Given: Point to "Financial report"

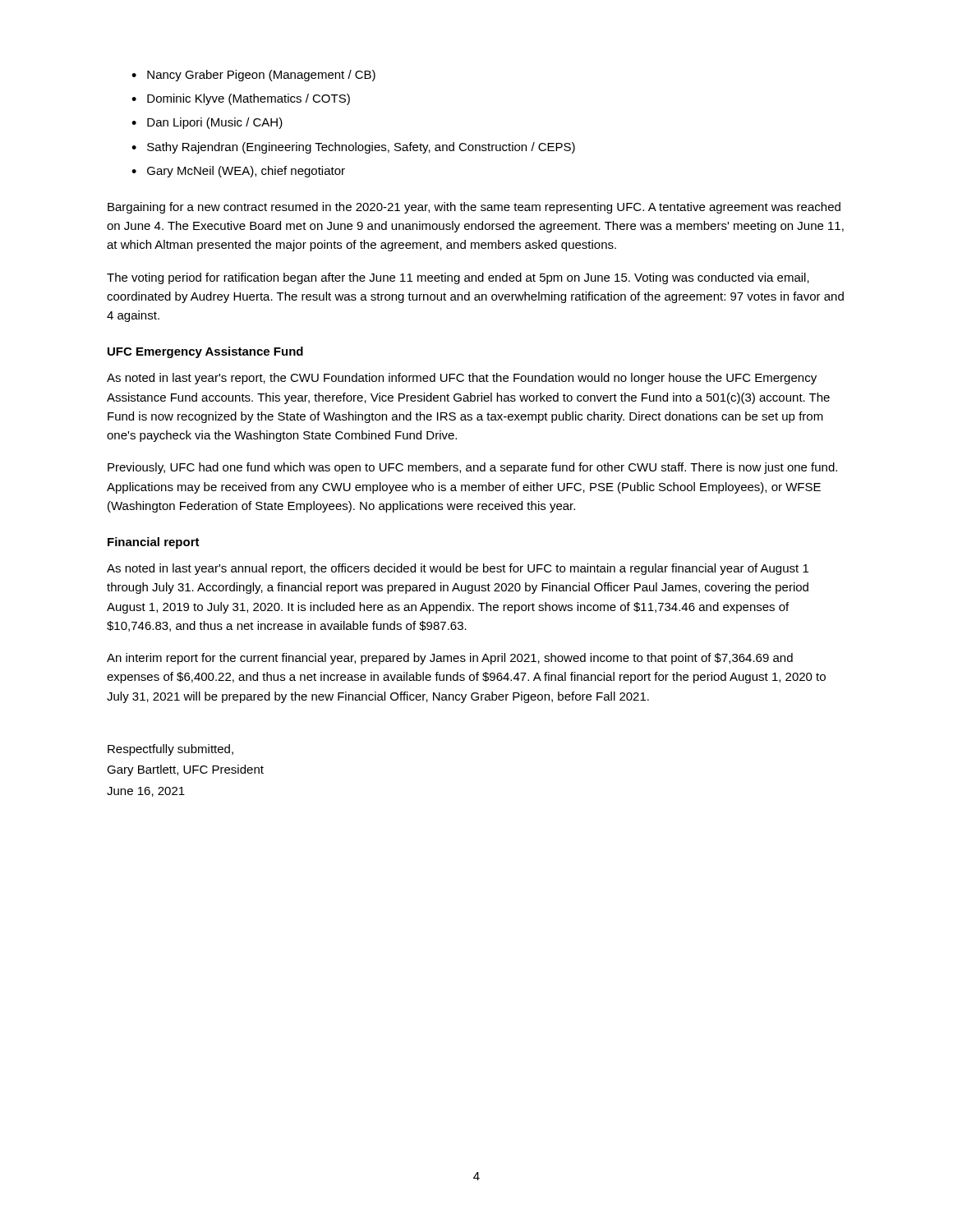Looking at the screenshot, I should 153,542.
